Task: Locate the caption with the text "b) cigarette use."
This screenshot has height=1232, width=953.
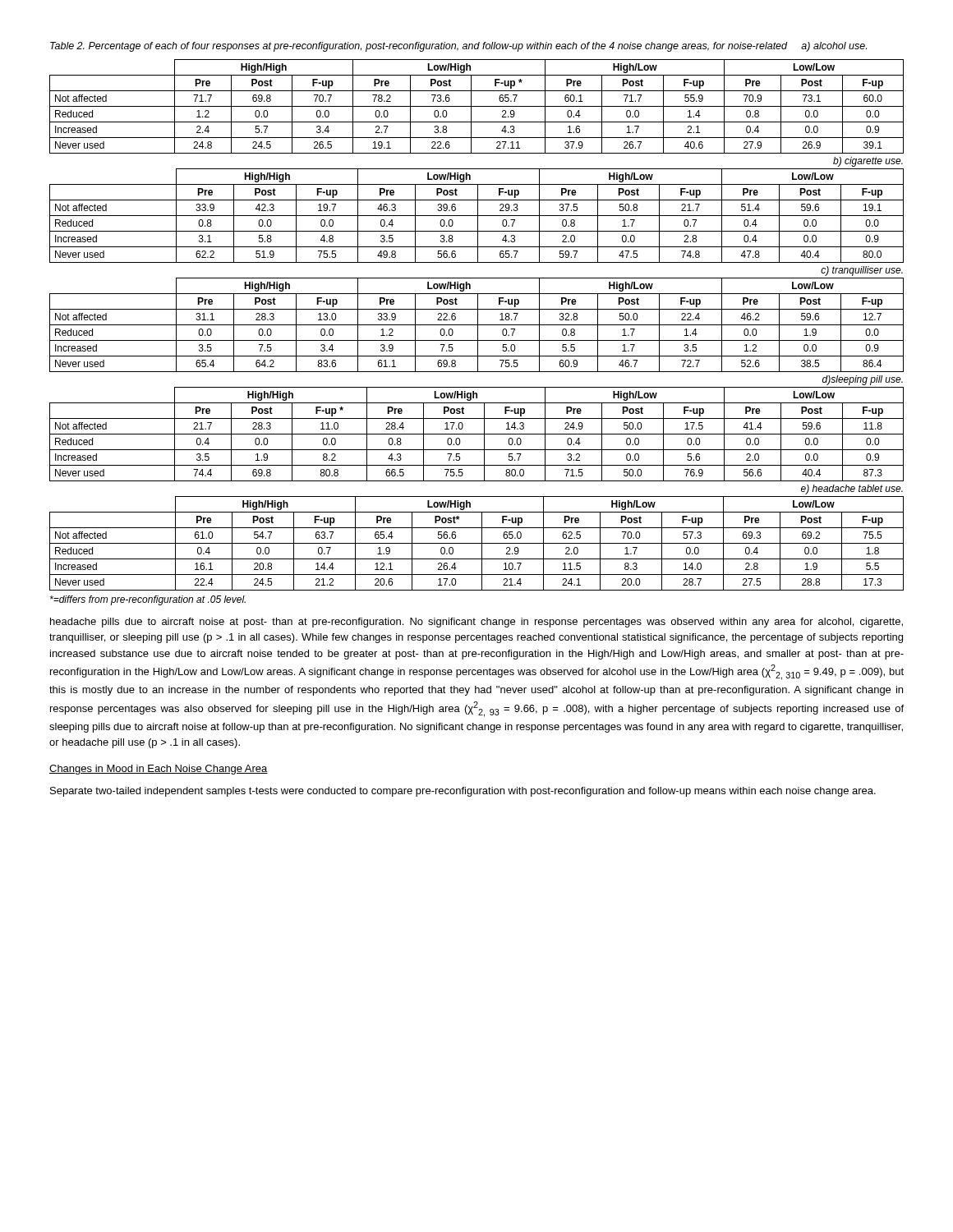Action: [x=868, y=161]
